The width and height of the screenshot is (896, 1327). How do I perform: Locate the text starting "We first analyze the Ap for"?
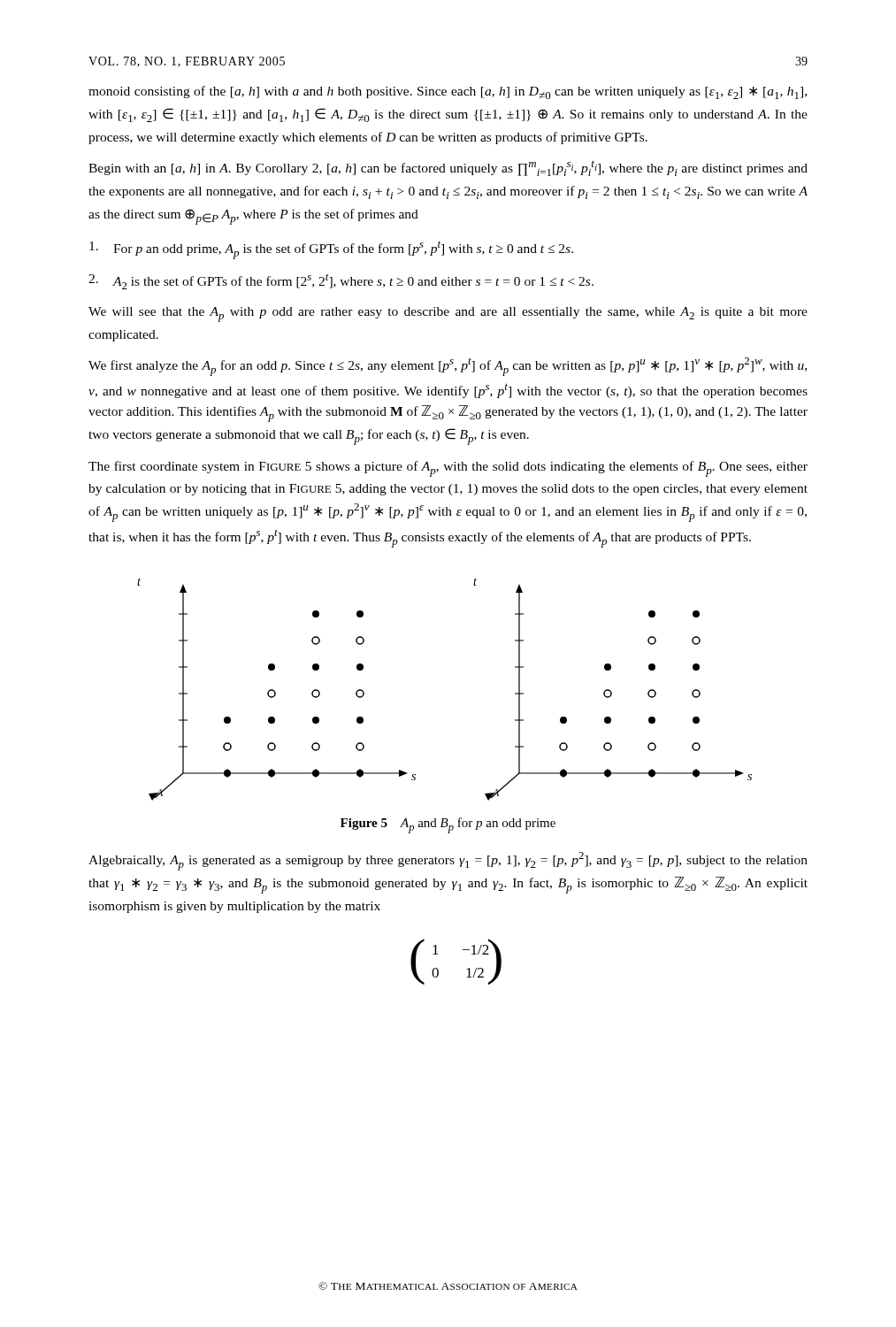[448, 400]
